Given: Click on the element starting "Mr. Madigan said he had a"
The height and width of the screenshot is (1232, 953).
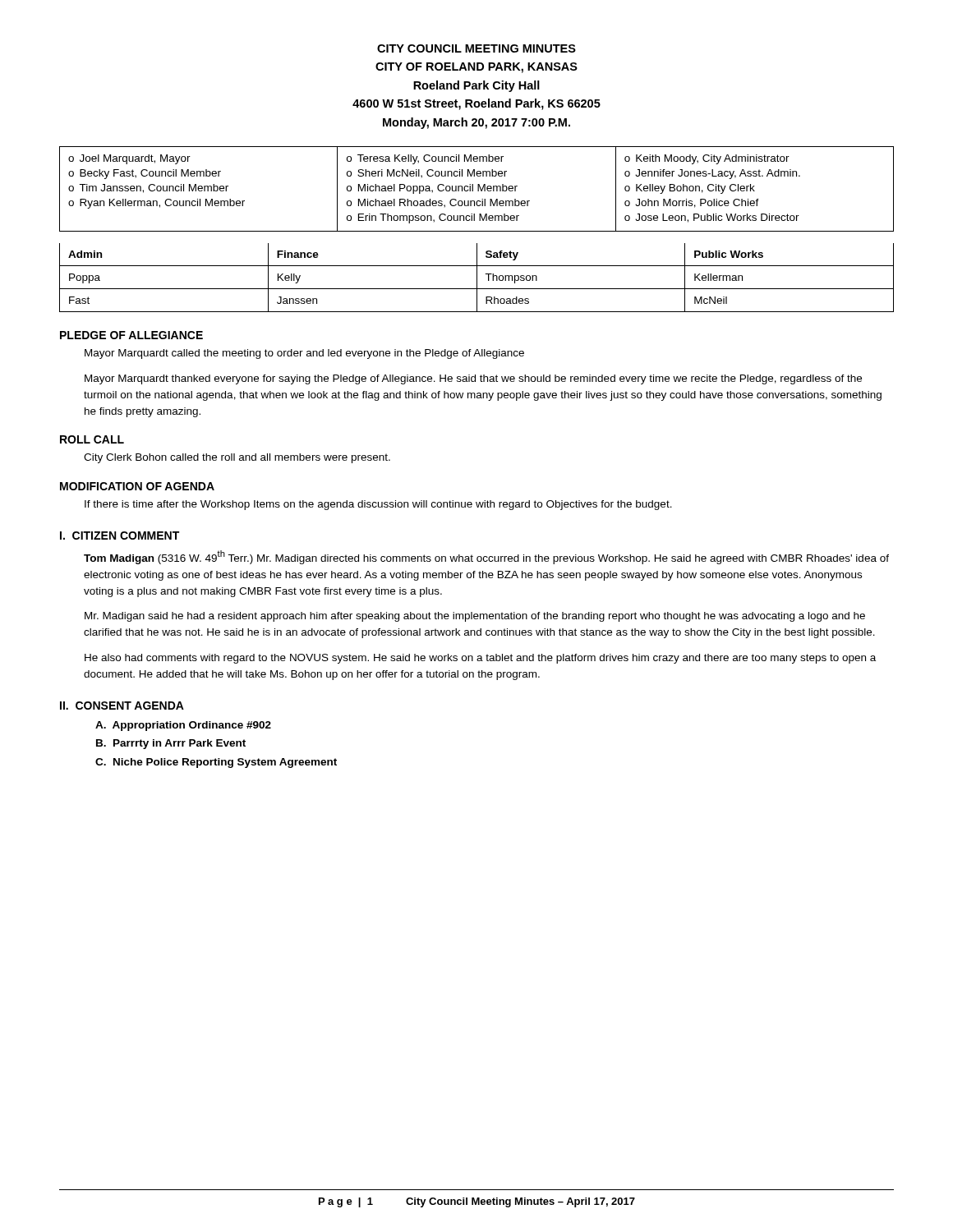Looking at the screenshot, I should [480, 624].
